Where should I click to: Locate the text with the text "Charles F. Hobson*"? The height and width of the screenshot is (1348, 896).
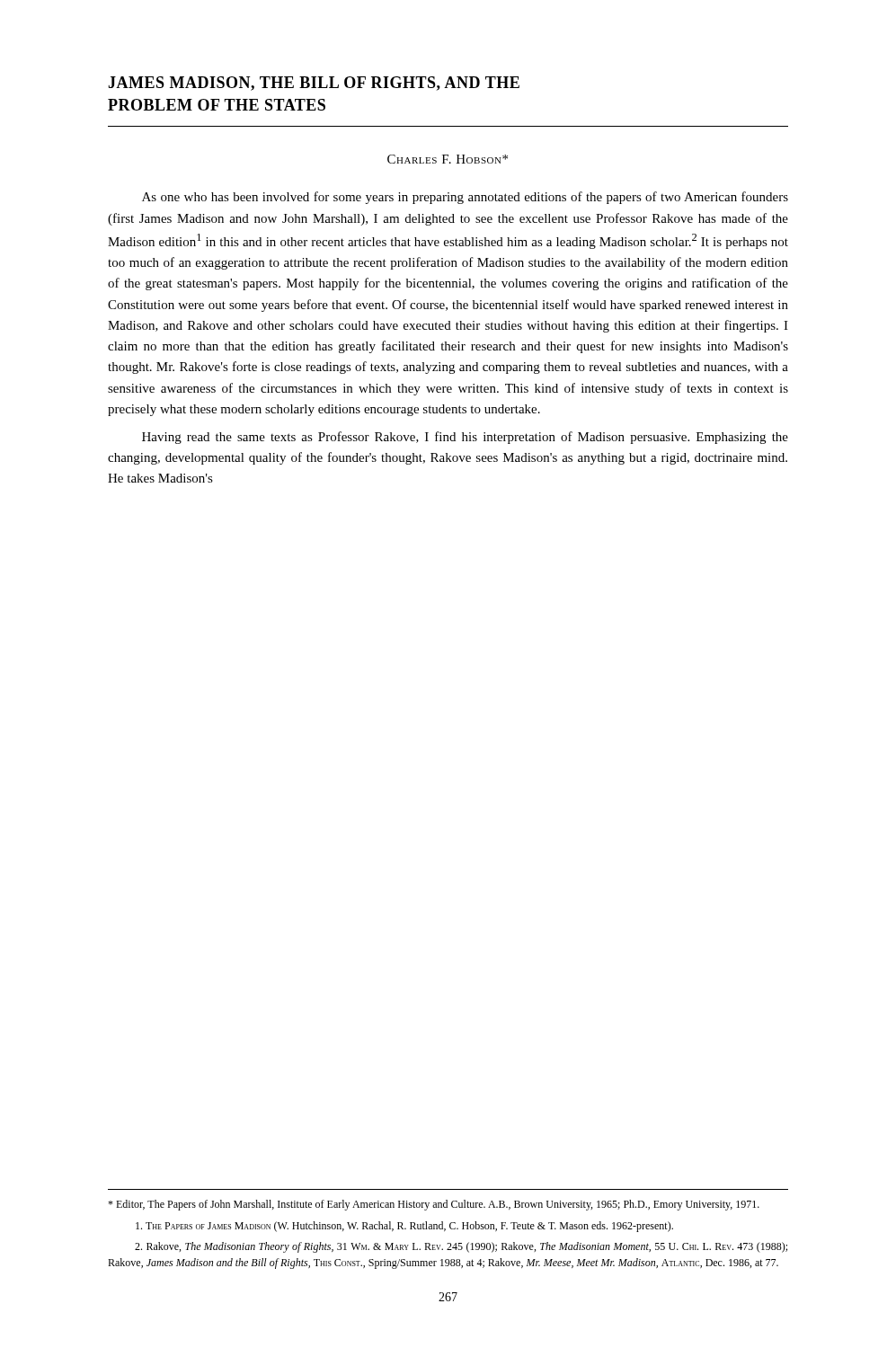pos(448,159)
